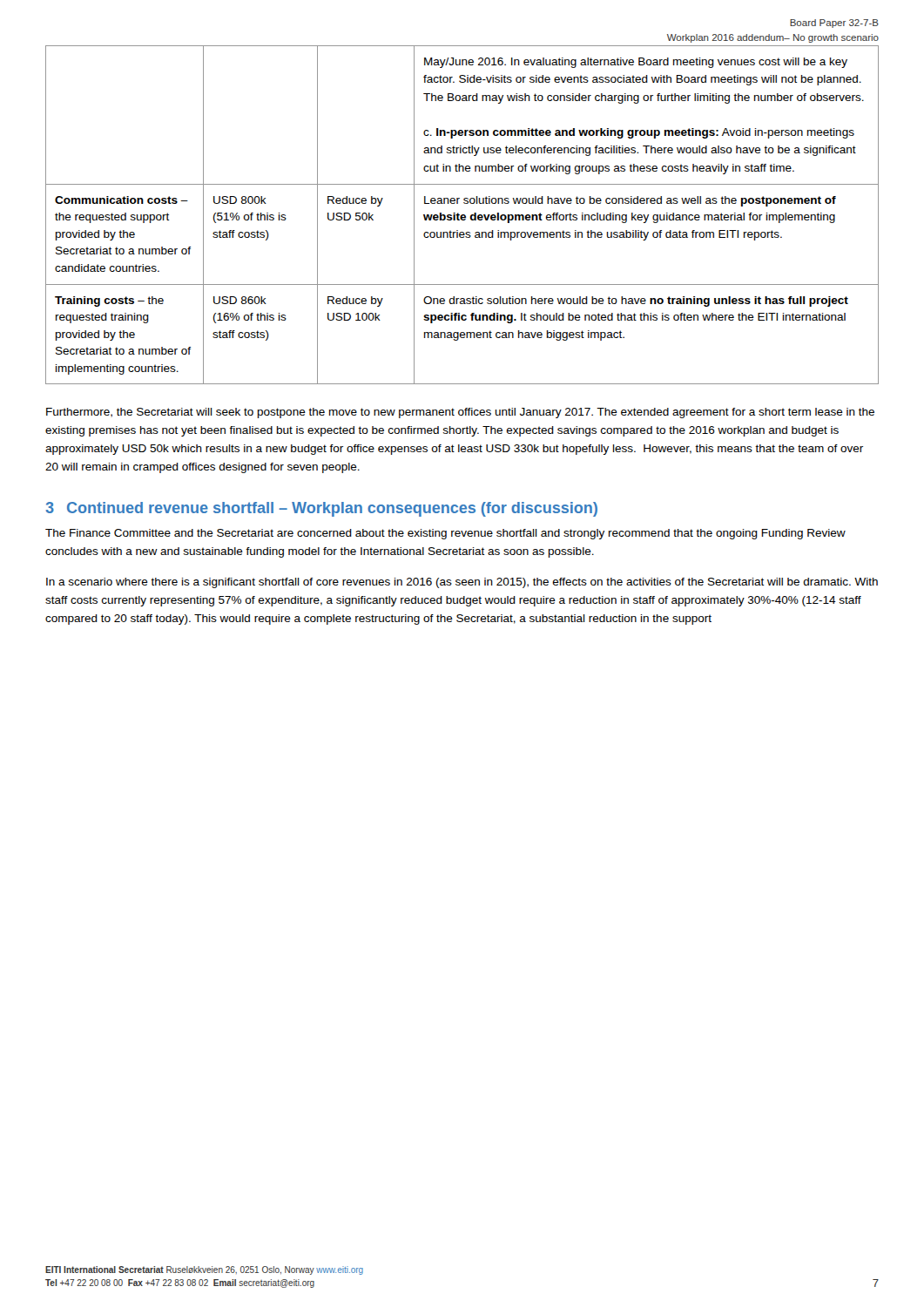The image size is (924, 1307).
Task: Select the text block that reads "Furthermore, the Secretariat will seek to postpone"
Action: pos(460,439)
